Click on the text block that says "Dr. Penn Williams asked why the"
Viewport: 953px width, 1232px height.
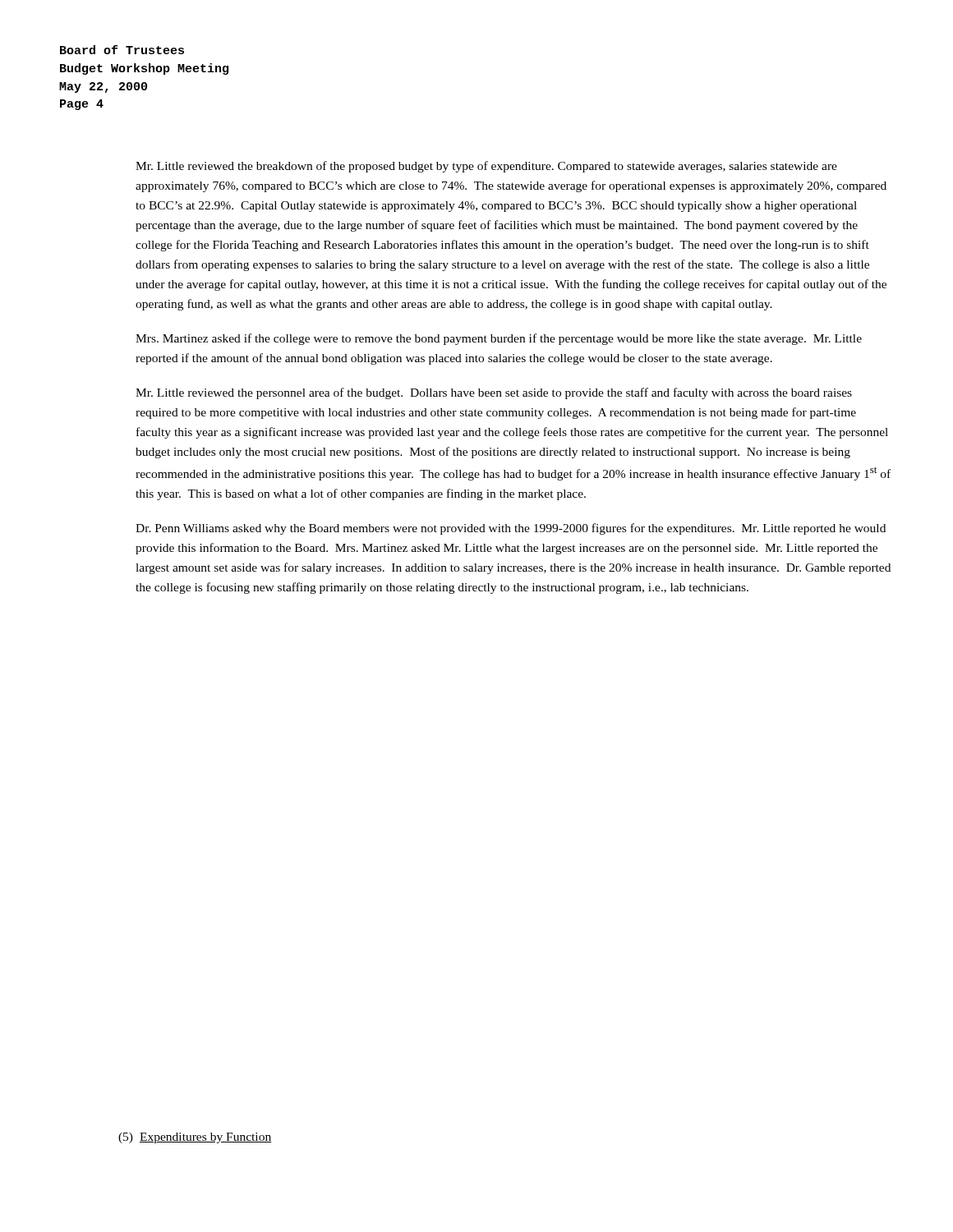coord(513,558)
